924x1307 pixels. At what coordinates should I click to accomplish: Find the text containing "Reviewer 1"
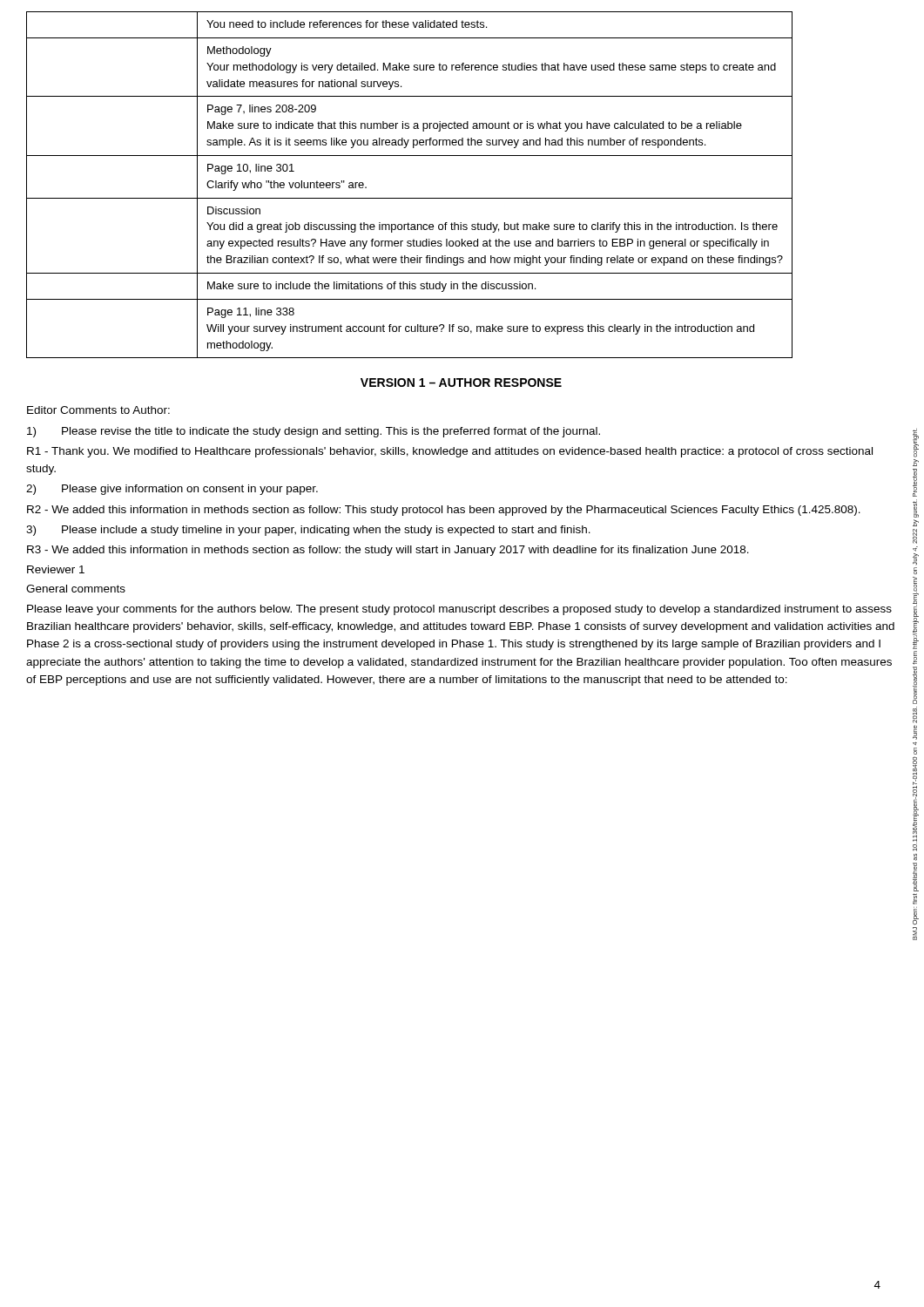click(56, 570)
